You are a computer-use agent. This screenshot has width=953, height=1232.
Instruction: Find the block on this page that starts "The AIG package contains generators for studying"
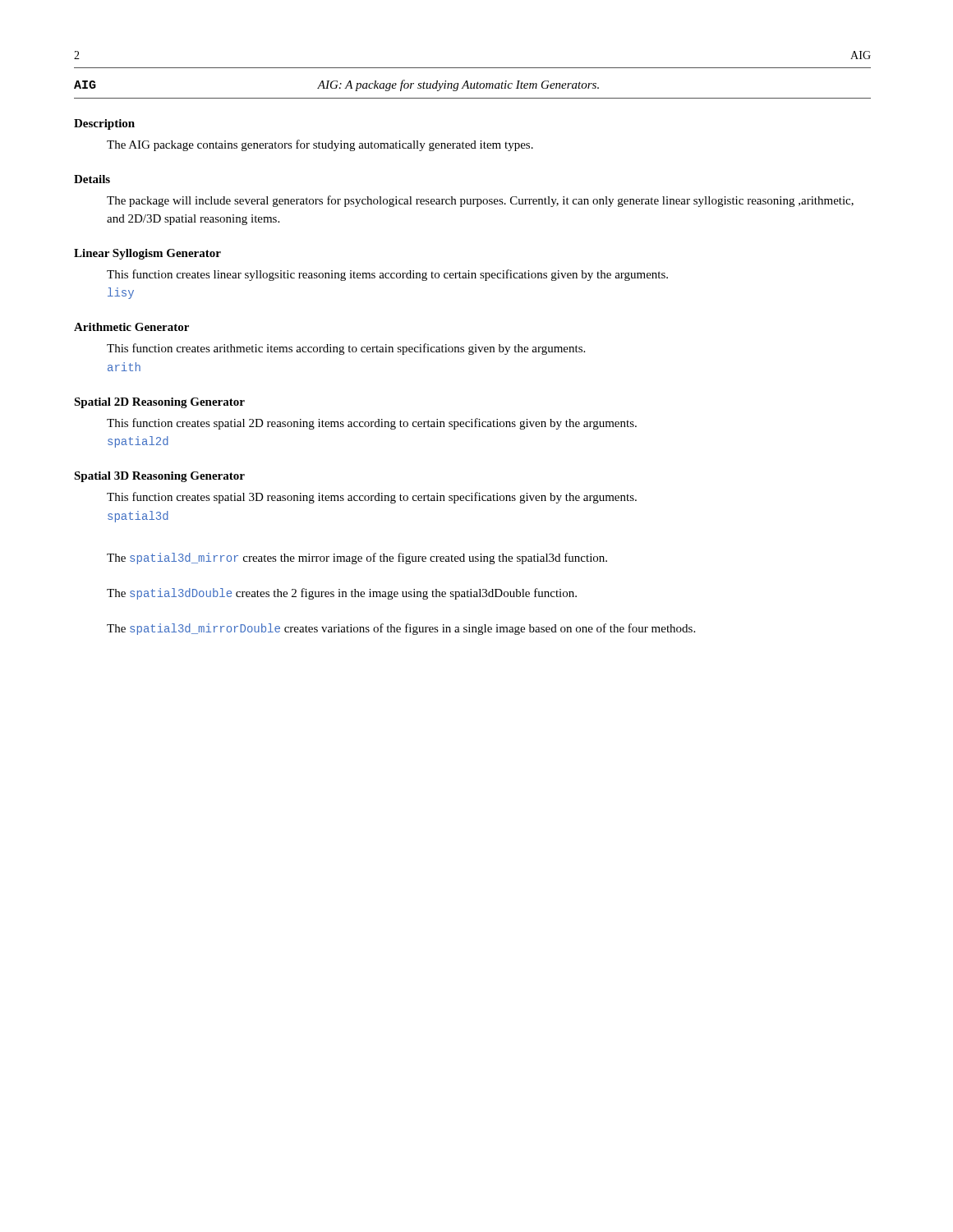coord(320,145)
